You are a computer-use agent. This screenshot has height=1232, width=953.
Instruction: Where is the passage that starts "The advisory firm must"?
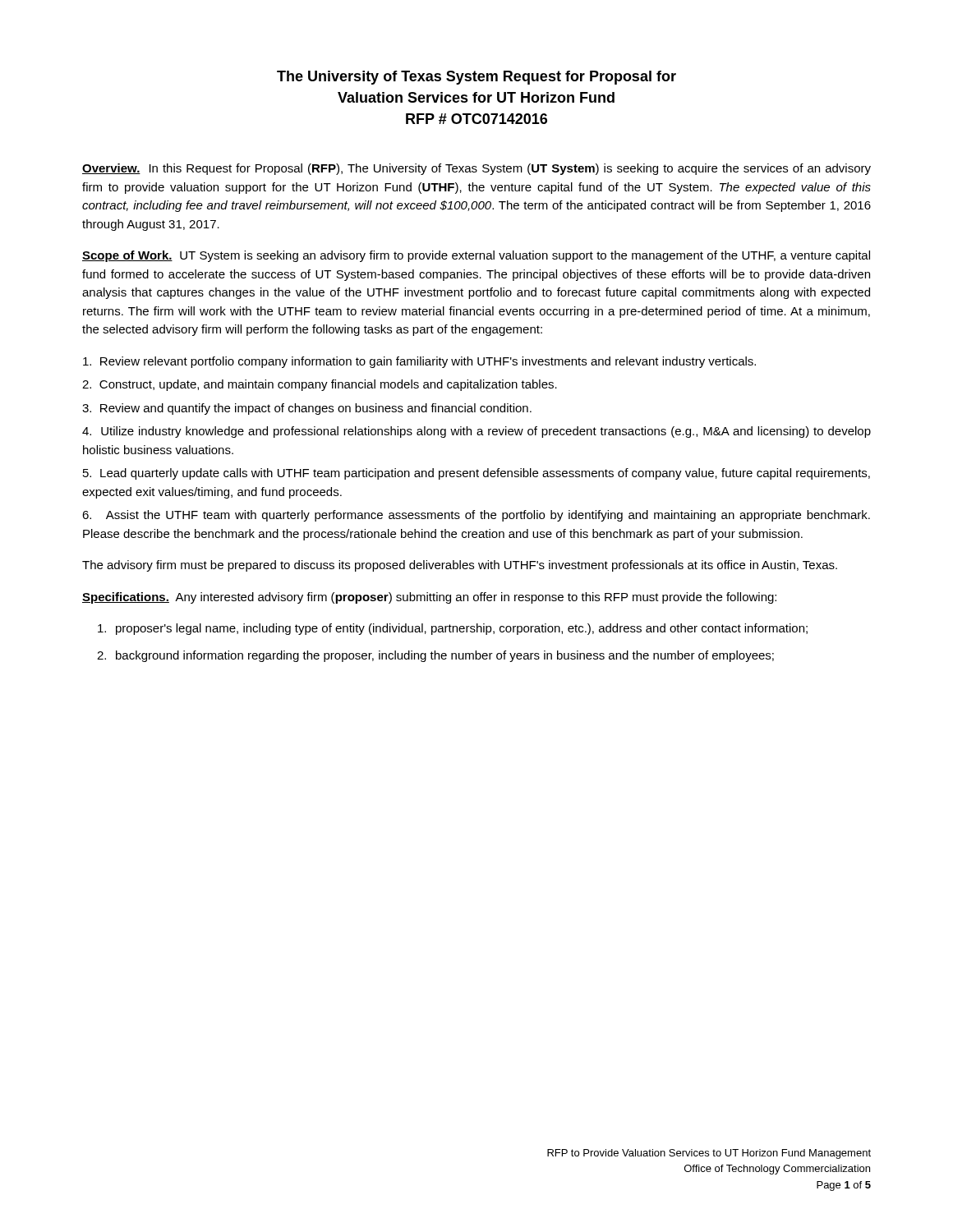click(x=460, y=565)
